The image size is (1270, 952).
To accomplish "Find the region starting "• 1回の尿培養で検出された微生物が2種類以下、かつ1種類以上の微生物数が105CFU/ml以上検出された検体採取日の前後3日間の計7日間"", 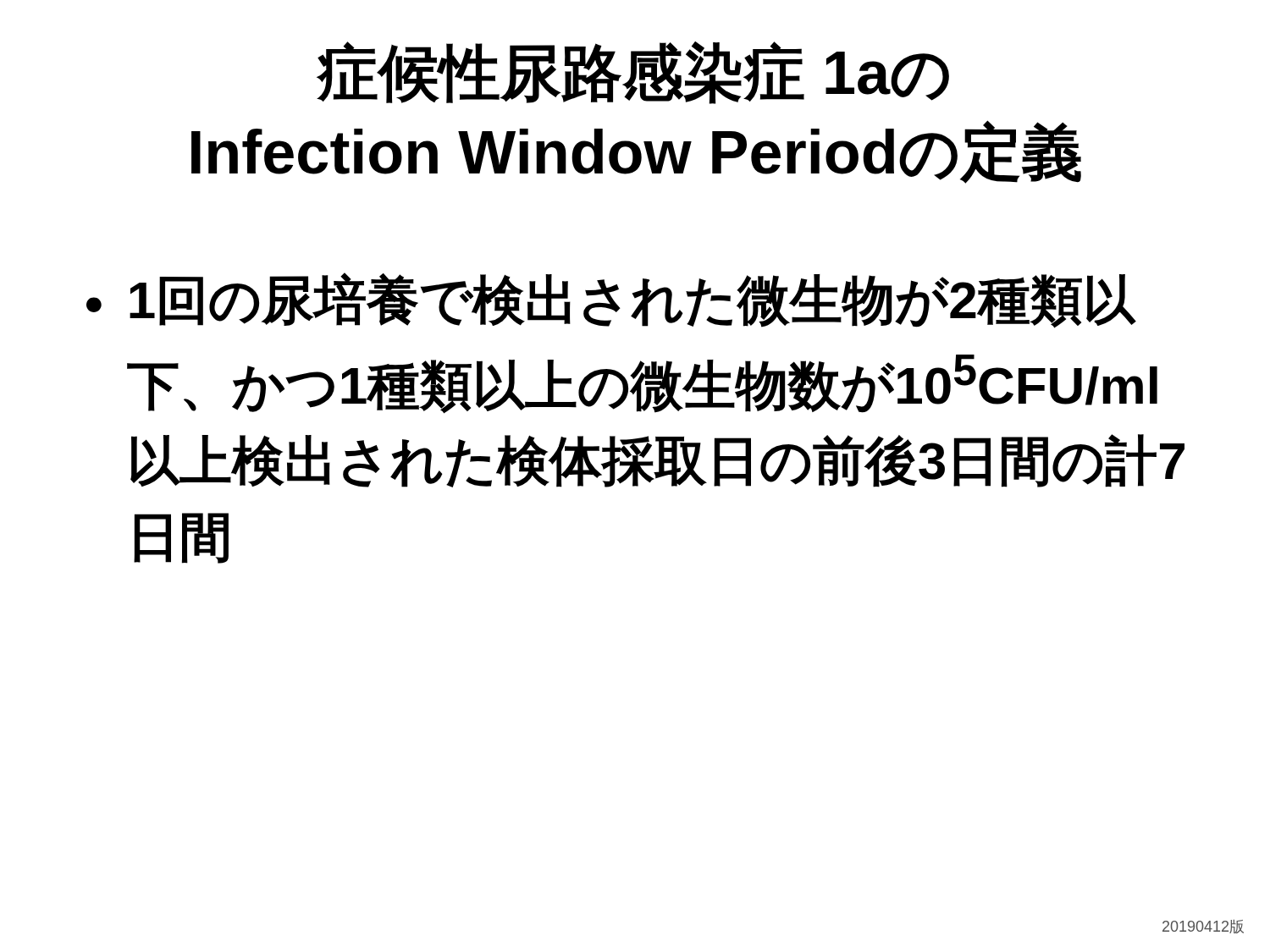I will [644, 419].
